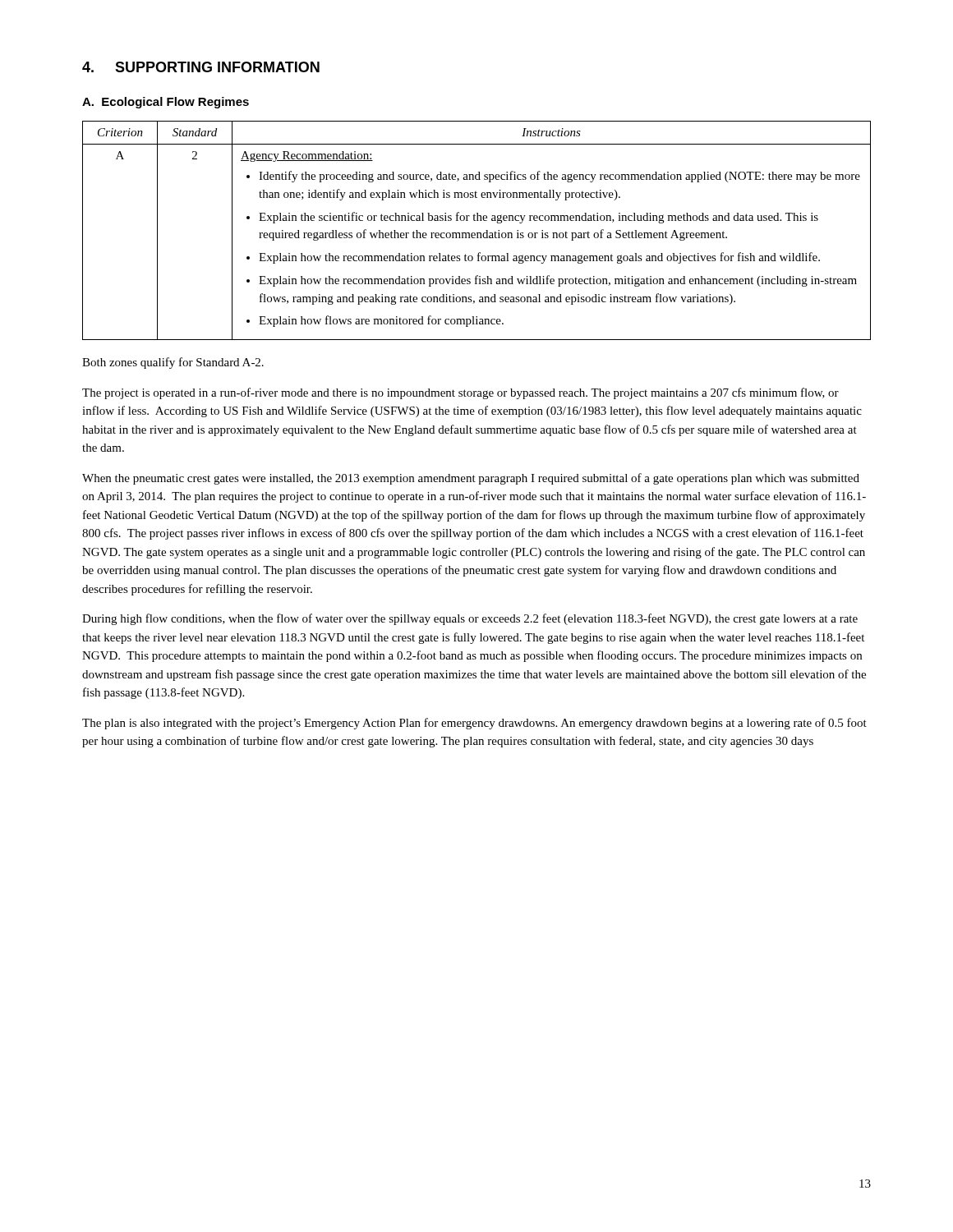
Task: Locate the block starting "4. SUPPORTING INFORMATION"
Action: point(201,68)
